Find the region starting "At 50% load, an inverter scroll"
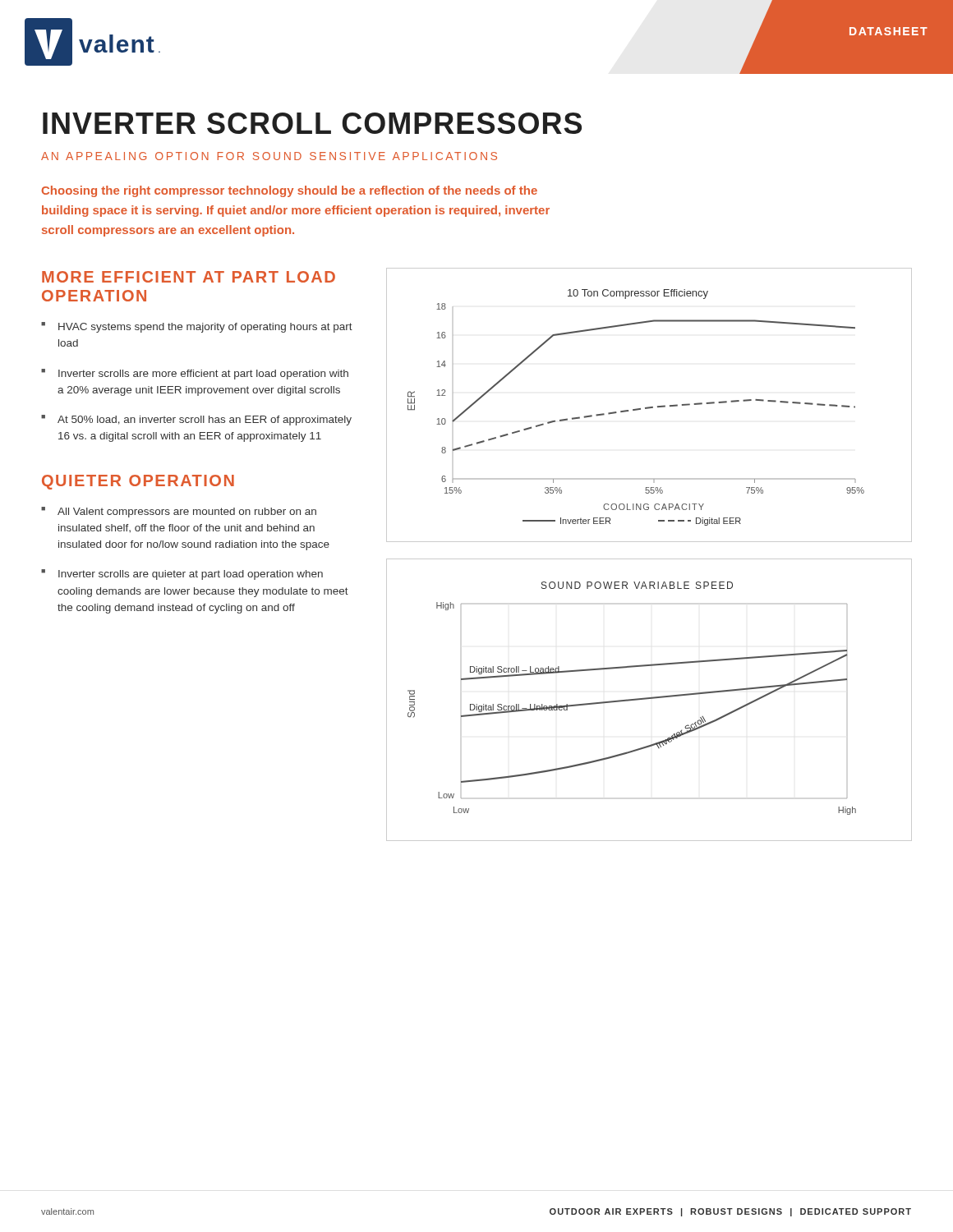 click(205, 428)
